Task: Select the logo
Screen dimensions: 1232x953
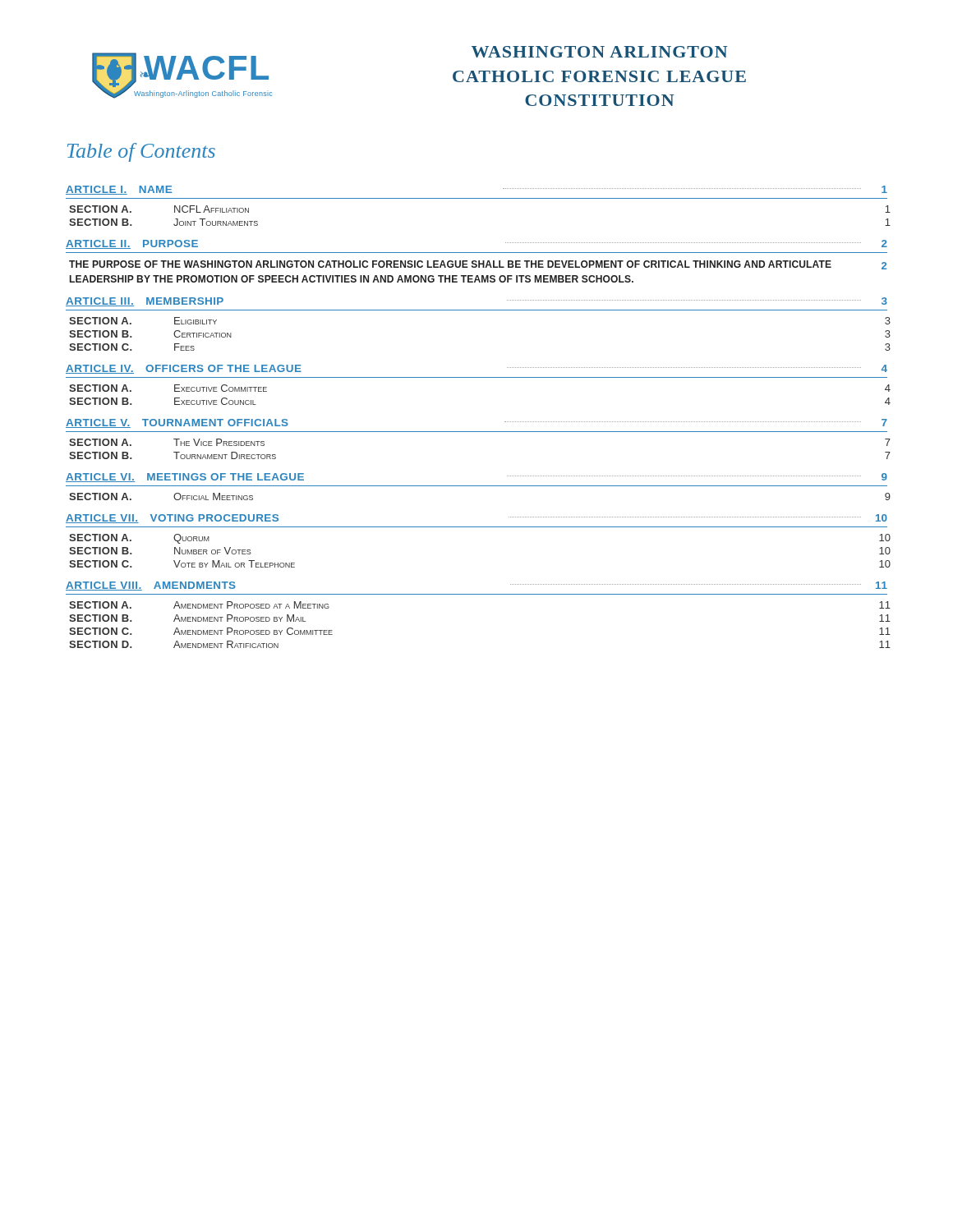Action: click(x=181, y=76)
